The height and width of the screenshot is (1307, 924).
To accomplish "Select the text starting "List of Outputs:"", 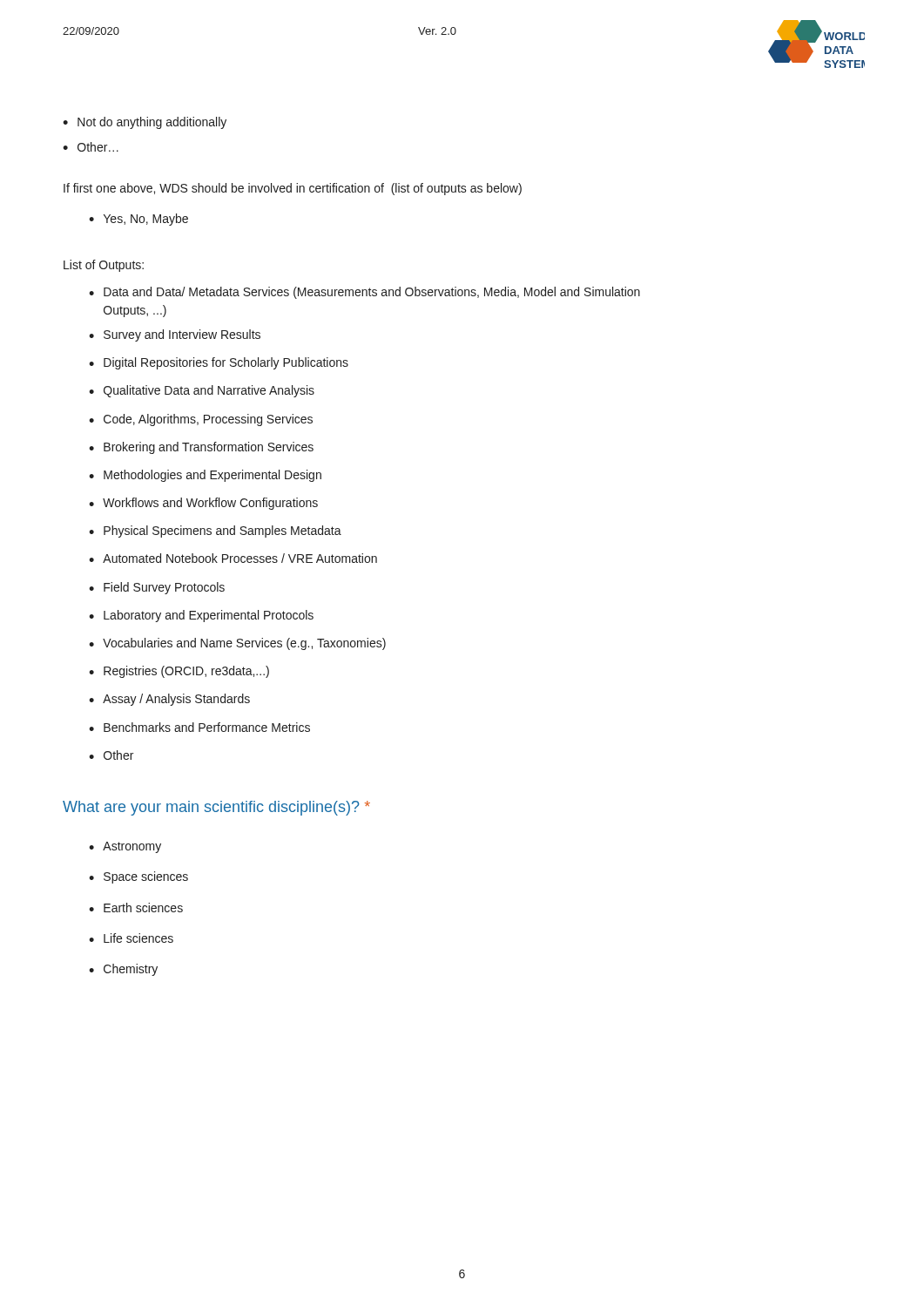I will (104, 264).
